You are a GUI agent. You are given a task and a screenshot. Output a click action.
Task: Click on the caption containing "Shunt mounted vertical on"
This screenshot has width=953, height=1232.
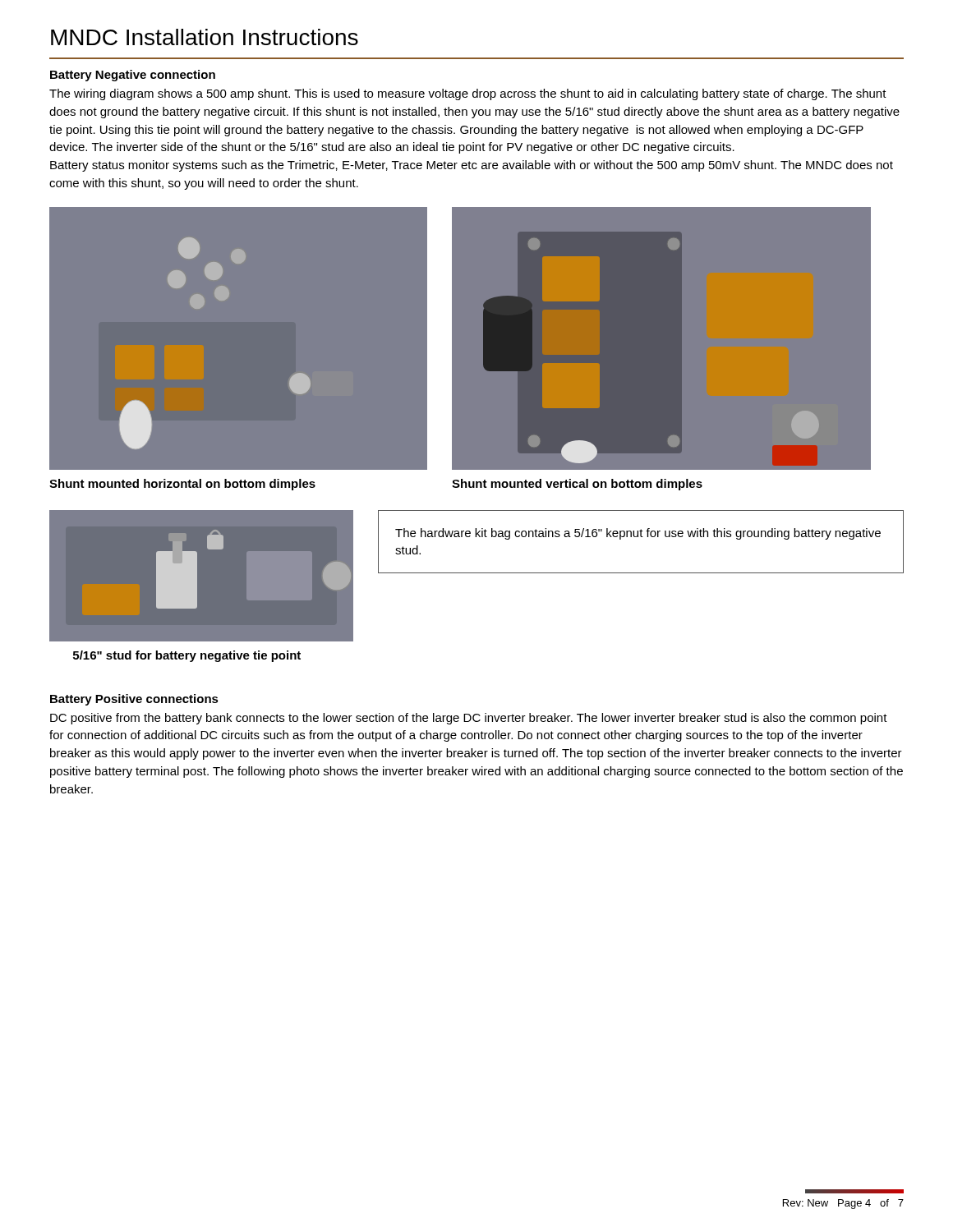[x=577, y=483]
